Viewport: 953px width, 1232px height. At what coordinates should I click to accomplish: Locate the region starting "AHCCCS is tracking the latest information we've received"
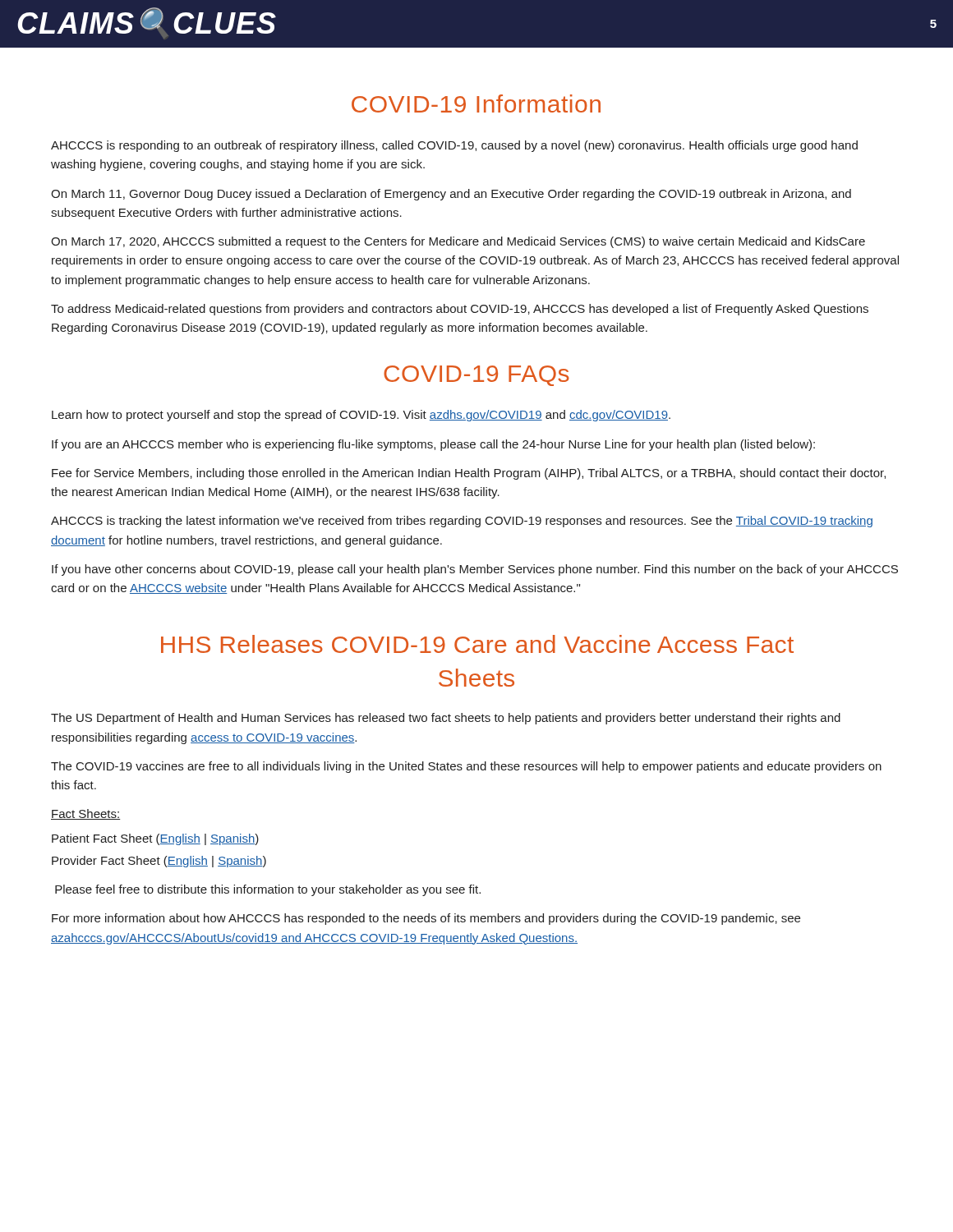(x=462, y=530)
